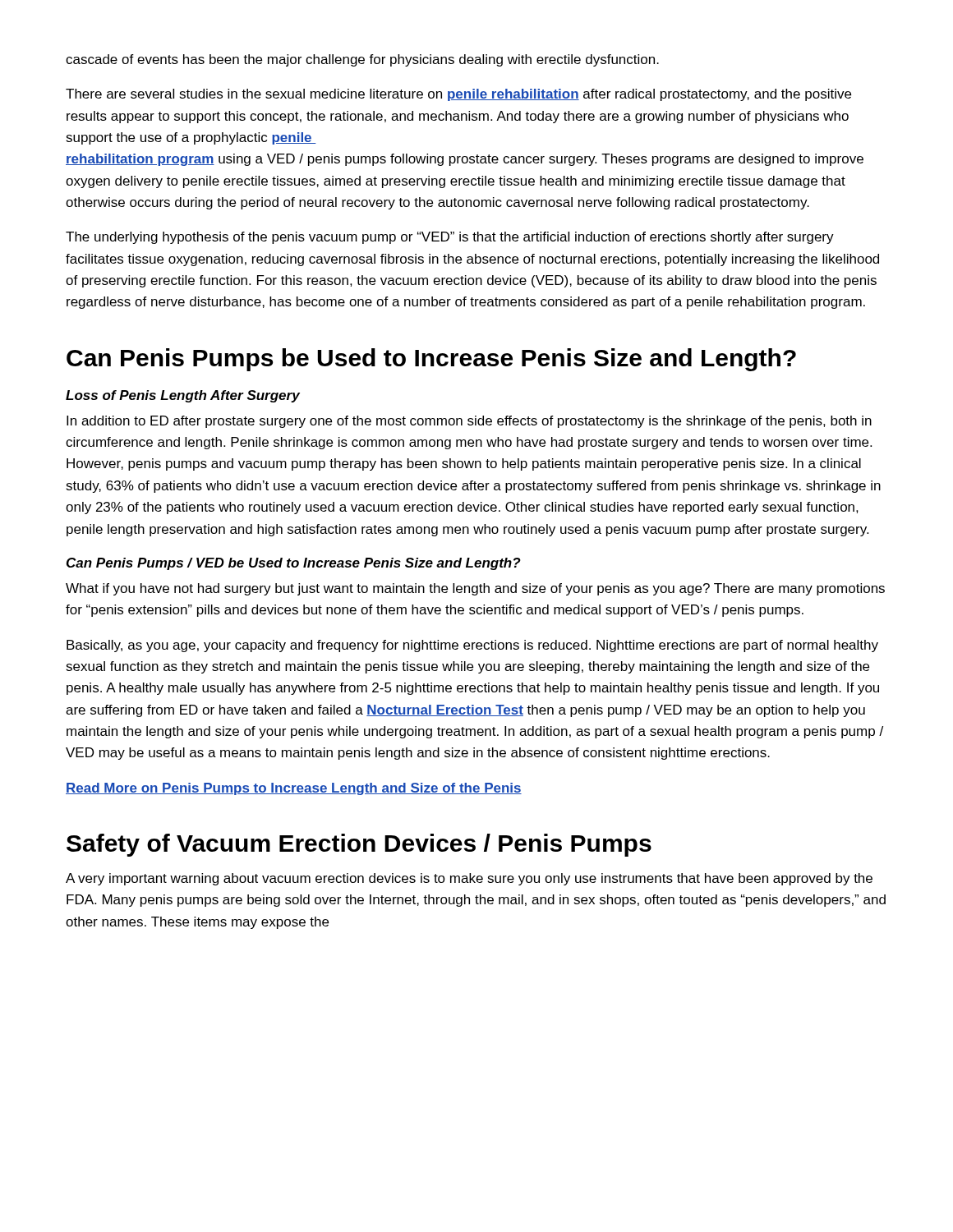This screenshot has width=953, height=1232.
Task: Select the text block that says "cascade of events has been the major challenge"
Action: (476, 60)
